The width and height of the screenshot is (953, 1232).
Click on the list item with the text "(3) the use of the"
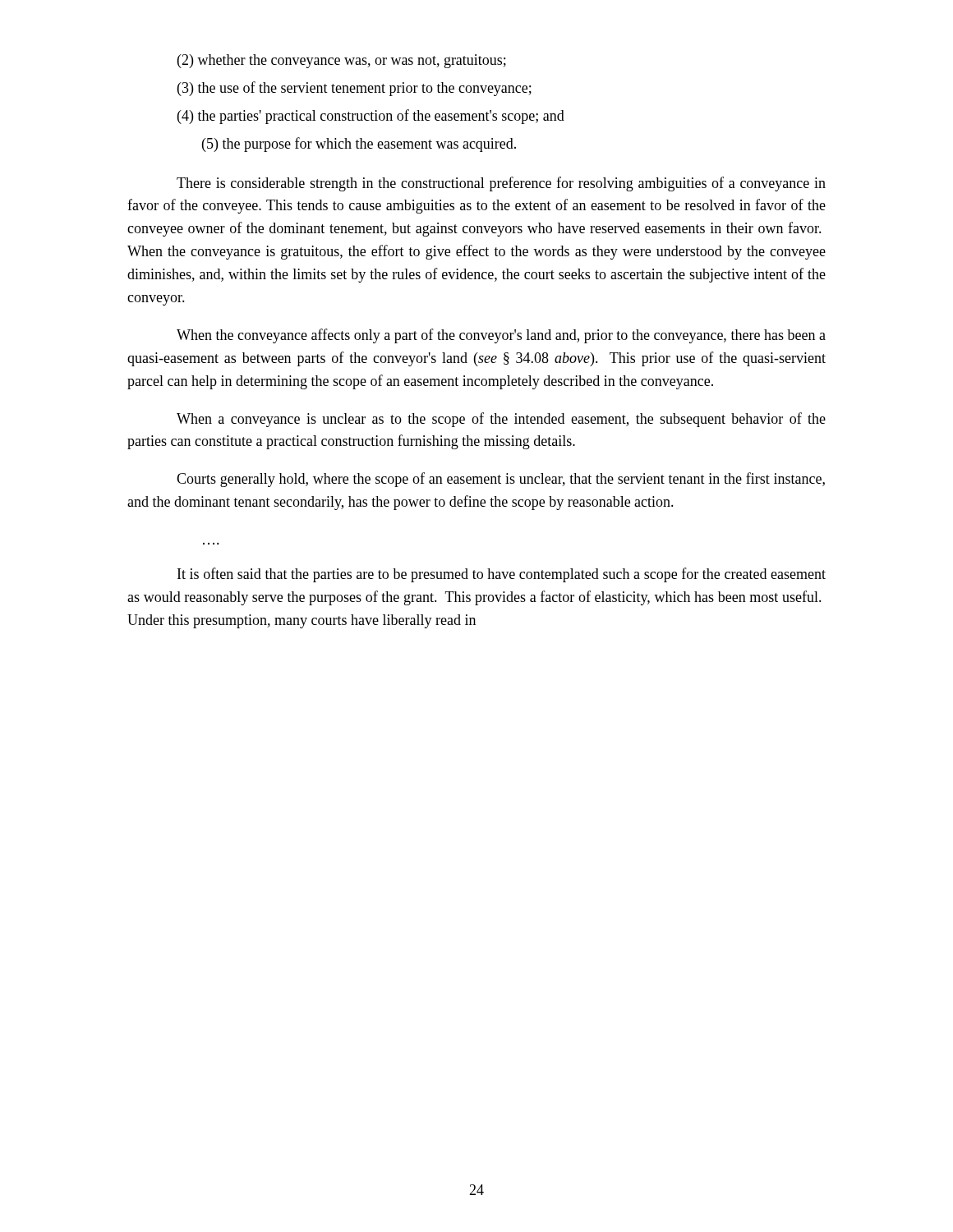click(354, 88)
